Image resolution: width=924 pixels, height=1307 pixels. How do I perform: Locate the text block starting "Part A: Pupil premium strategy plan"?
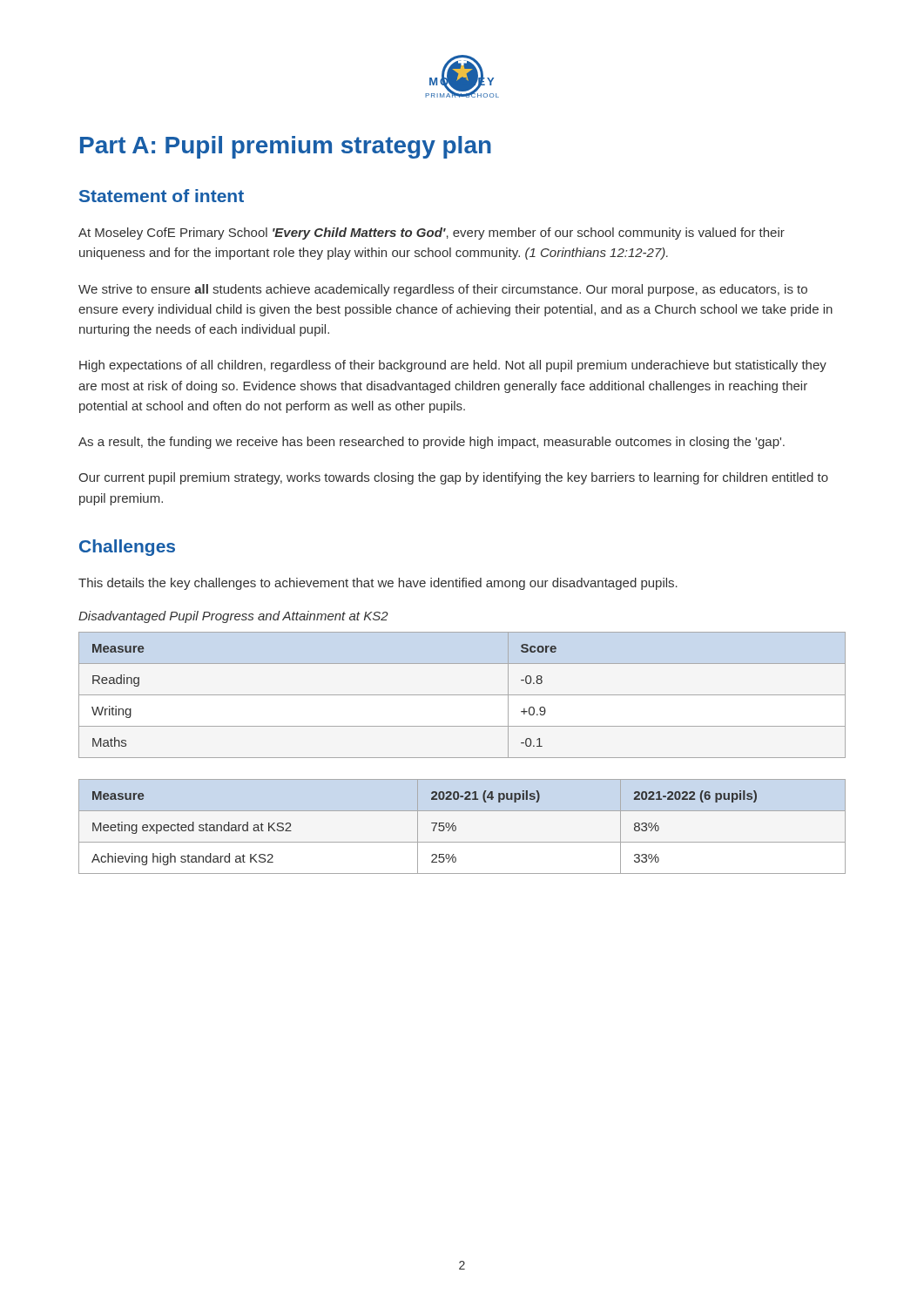point(462,146)
